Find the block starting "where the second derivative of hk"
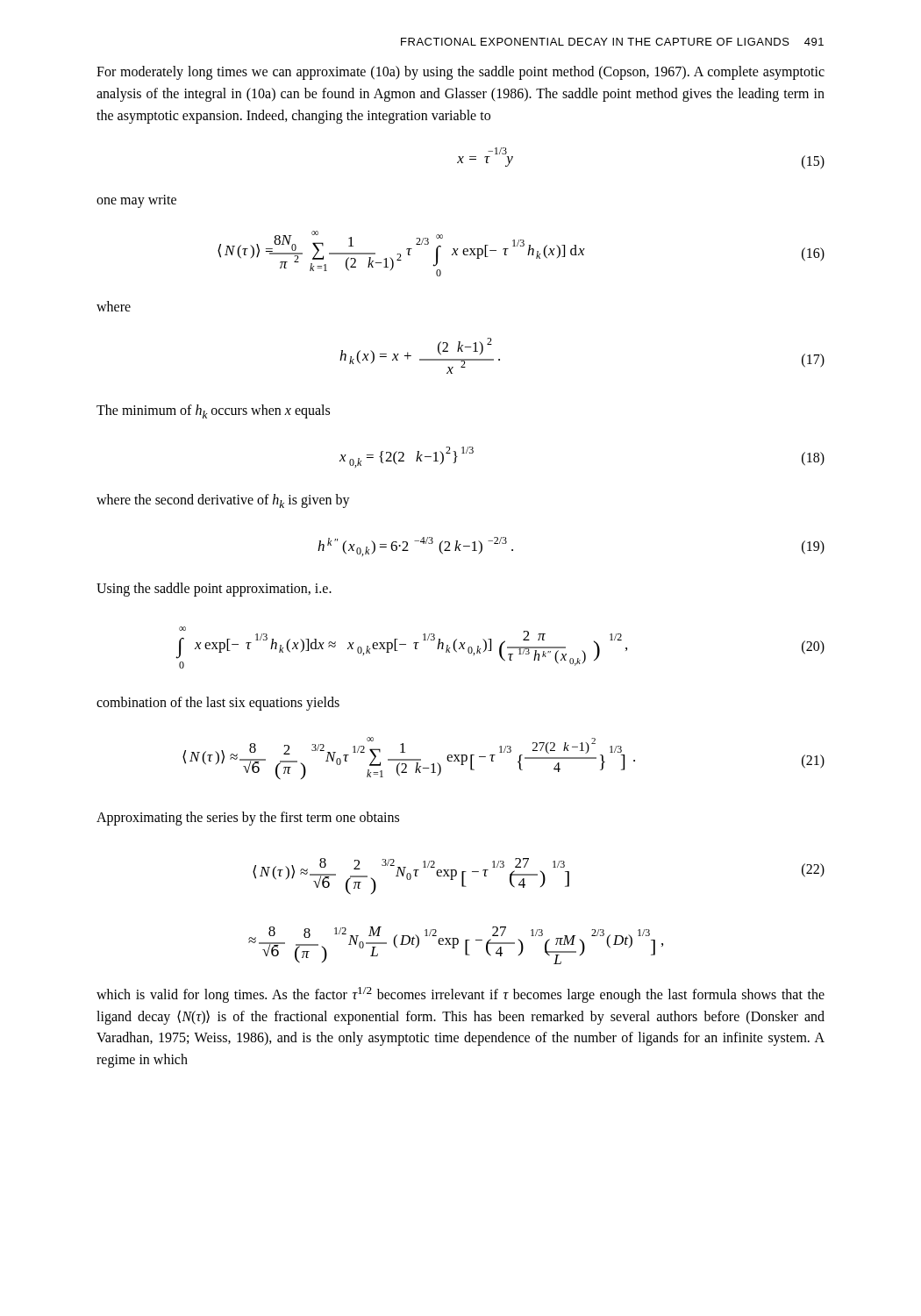 [223, 501]
